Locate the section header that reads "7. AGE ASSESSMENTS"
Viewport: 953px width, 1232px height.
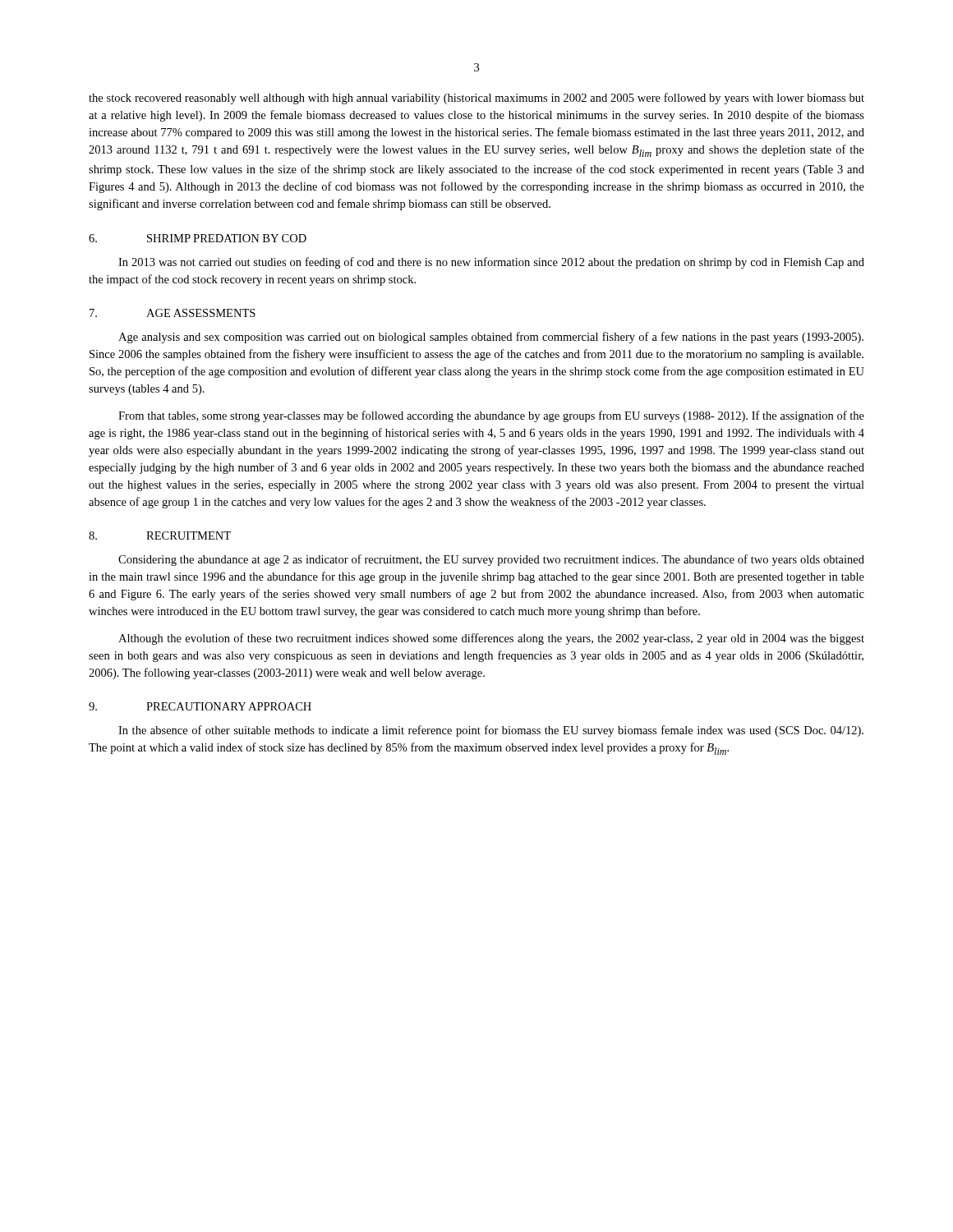pos(172,313)
